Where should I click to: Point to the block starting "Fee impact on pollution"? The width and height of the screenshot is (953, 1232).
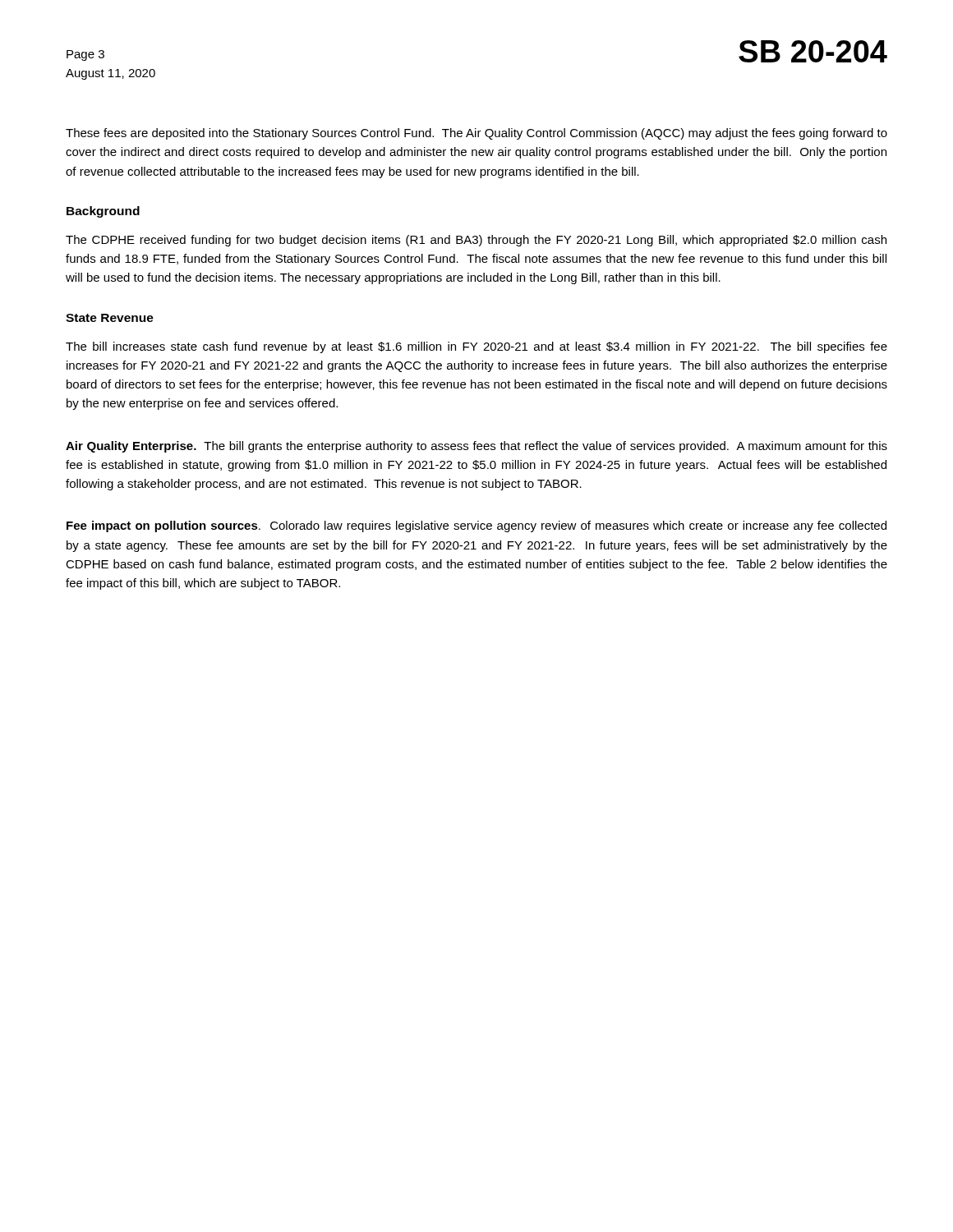476,554
